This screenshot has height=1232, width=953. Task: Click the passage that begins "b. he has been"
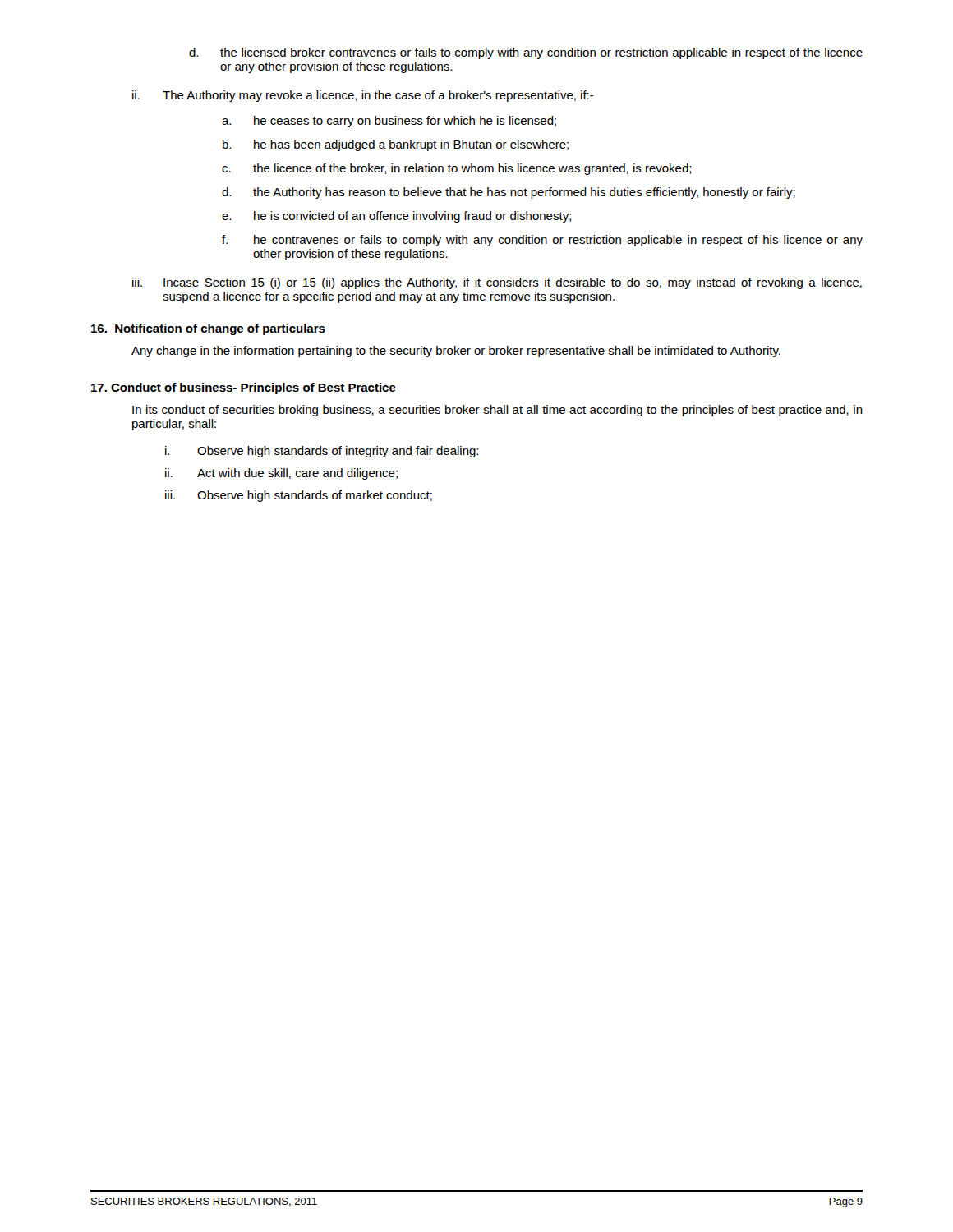542,144
